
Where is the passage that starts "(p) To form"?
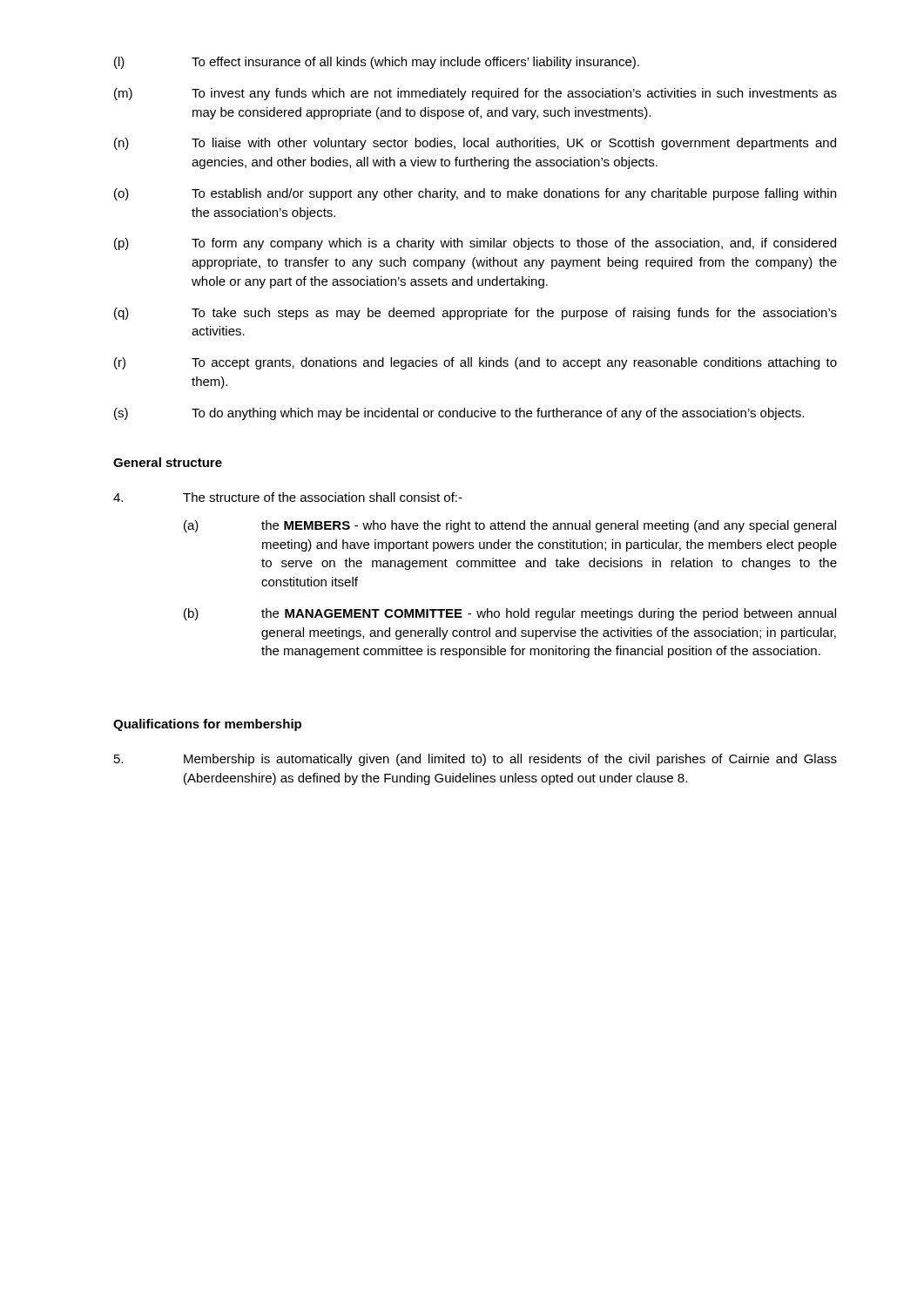[x=475, y=262]
